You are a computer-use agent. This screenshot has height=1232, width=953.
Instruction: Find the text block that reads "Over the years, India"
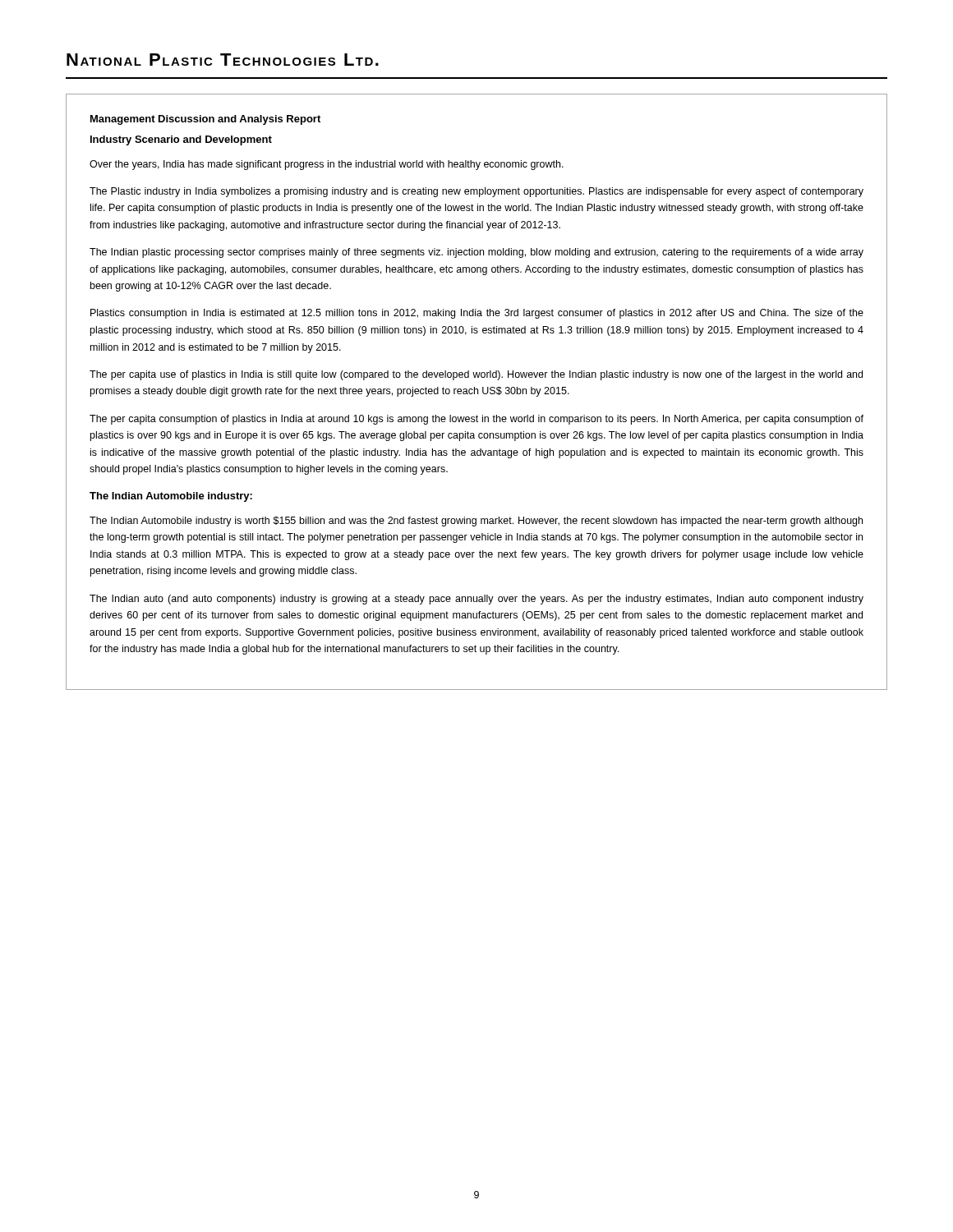point(476,164)
